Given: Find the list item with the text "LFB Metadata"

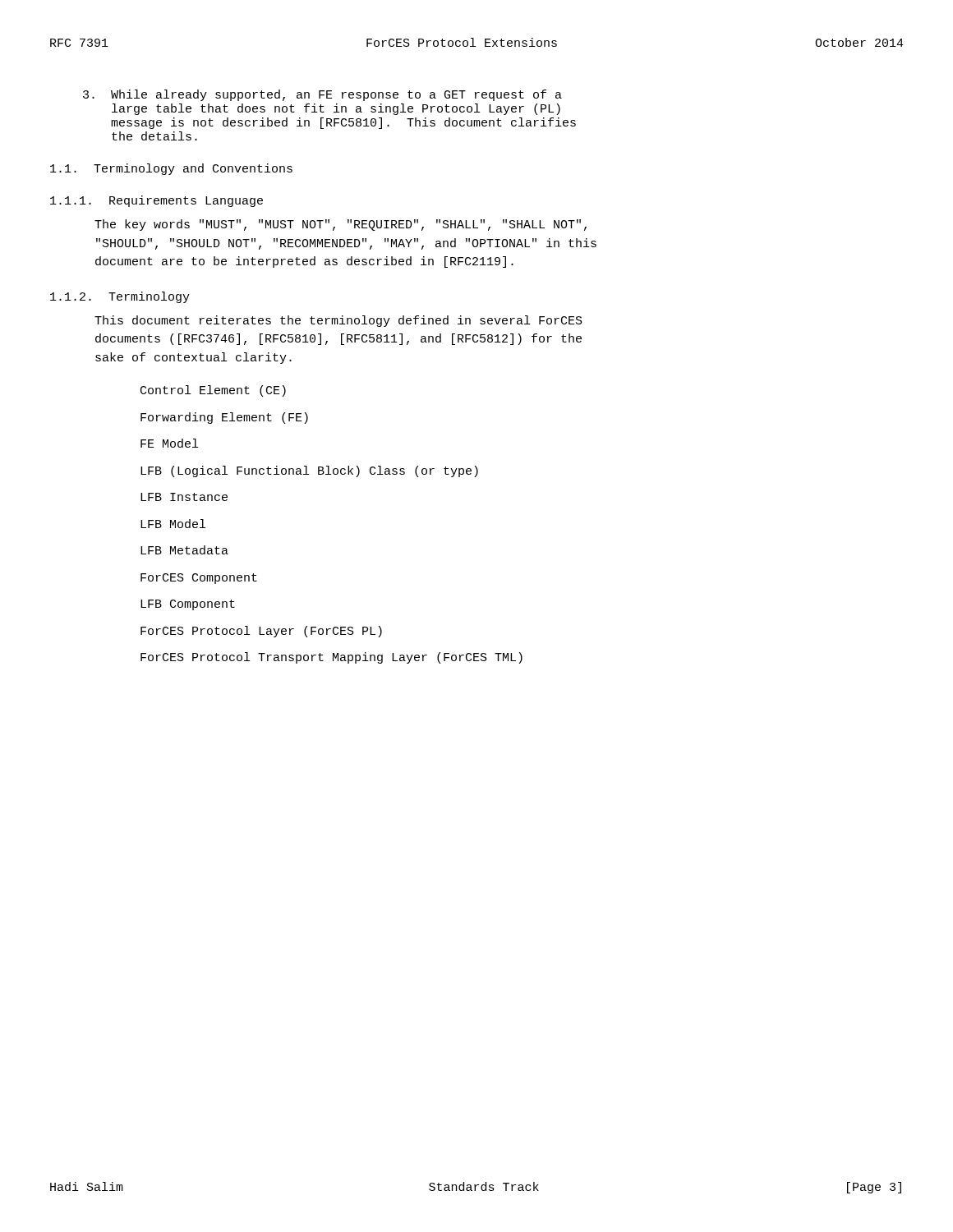Looking at the screenshot, I should click(x=184, y=552).
